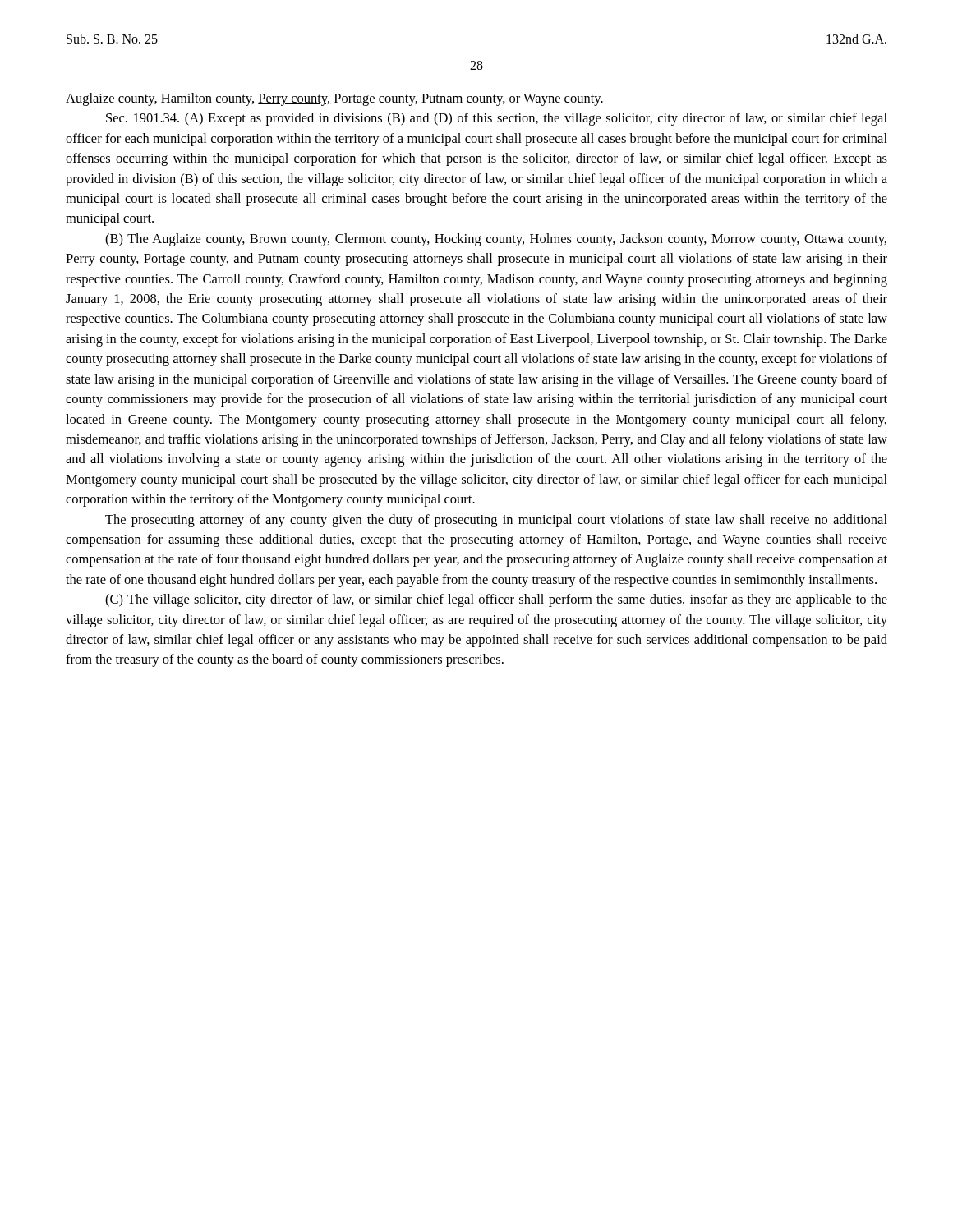953x1232 pixels.
Task: Click the passage that begins "Sec. 1901.34. (A) Except as provided"
Action: tap(476, 169)
